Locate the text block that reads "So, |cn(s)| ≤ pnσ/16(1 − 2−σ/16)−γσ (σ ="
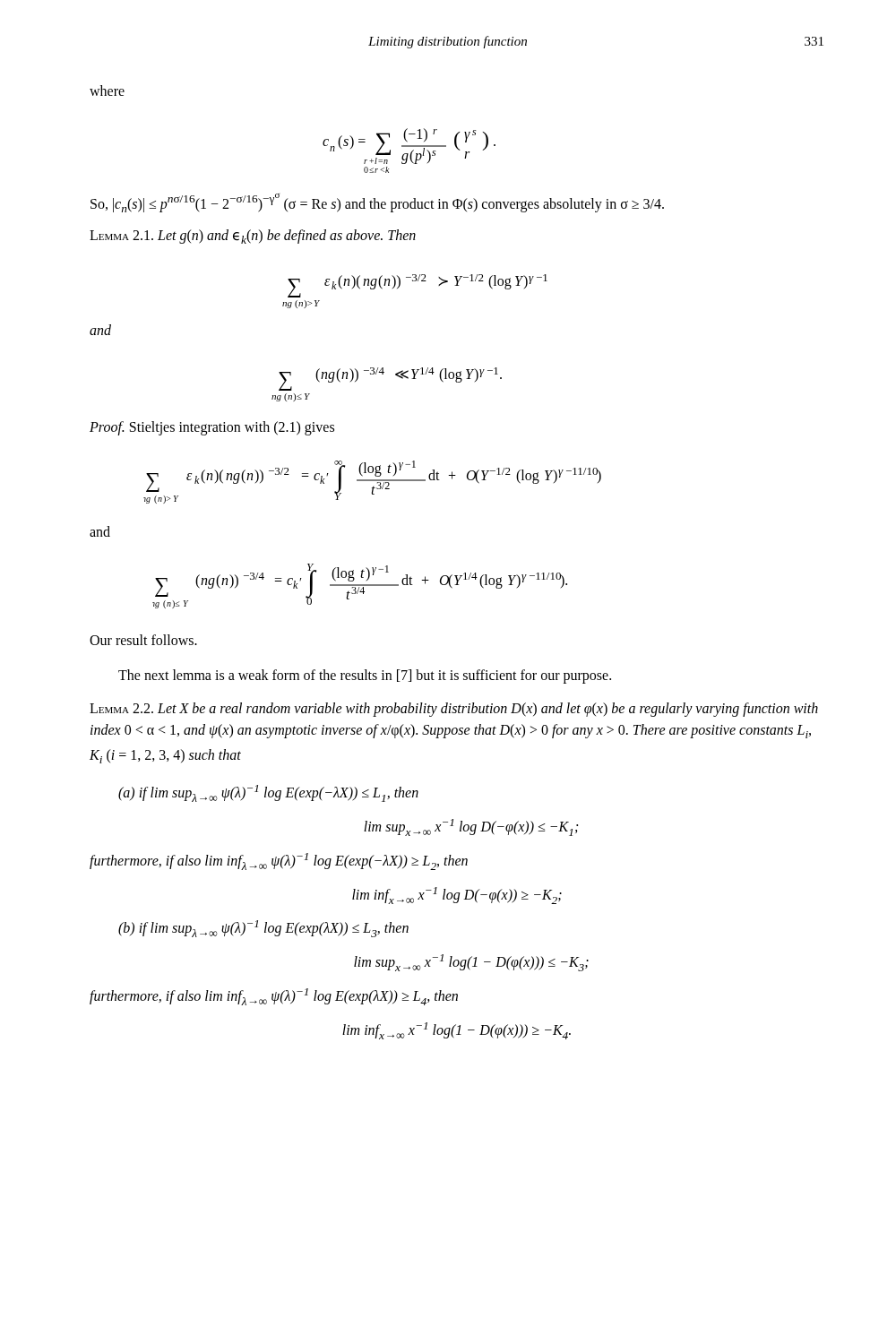 tap(377, 202)
